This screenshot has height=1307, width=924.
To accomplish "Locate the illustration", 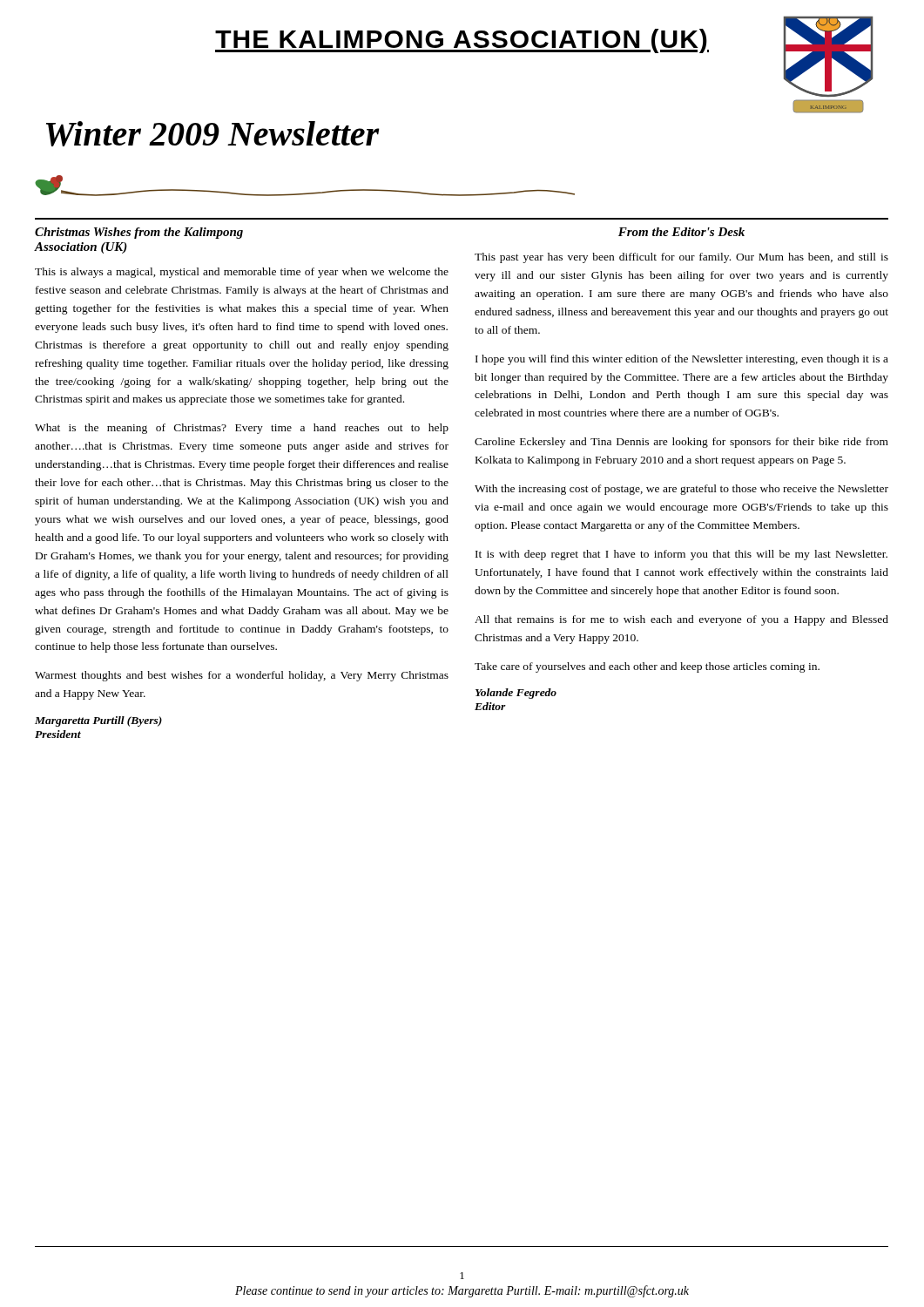I will tap(305, 183).
